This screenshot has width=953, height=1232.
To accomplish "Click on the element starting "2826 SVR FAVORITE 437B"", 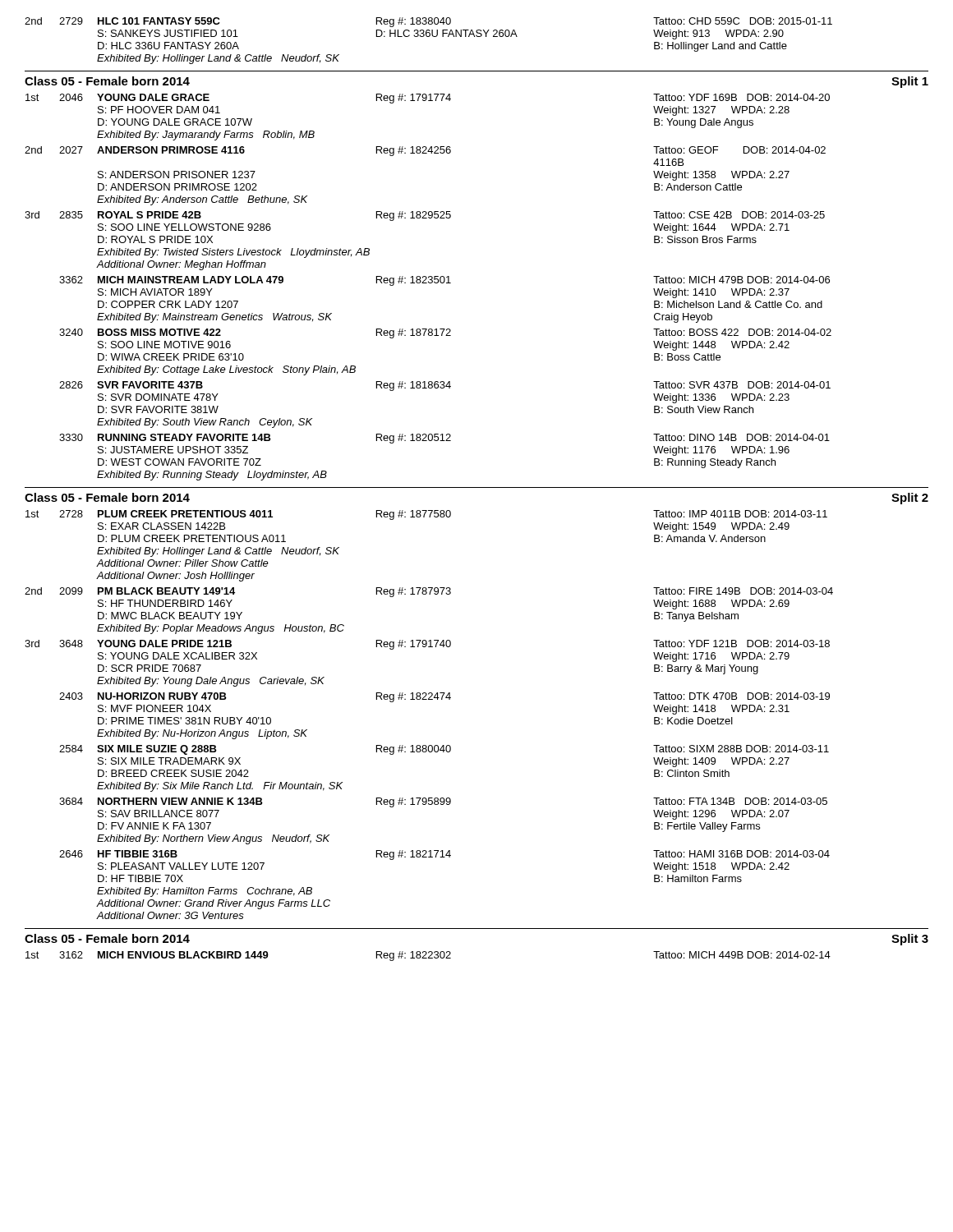I will [x=445, y=386].
